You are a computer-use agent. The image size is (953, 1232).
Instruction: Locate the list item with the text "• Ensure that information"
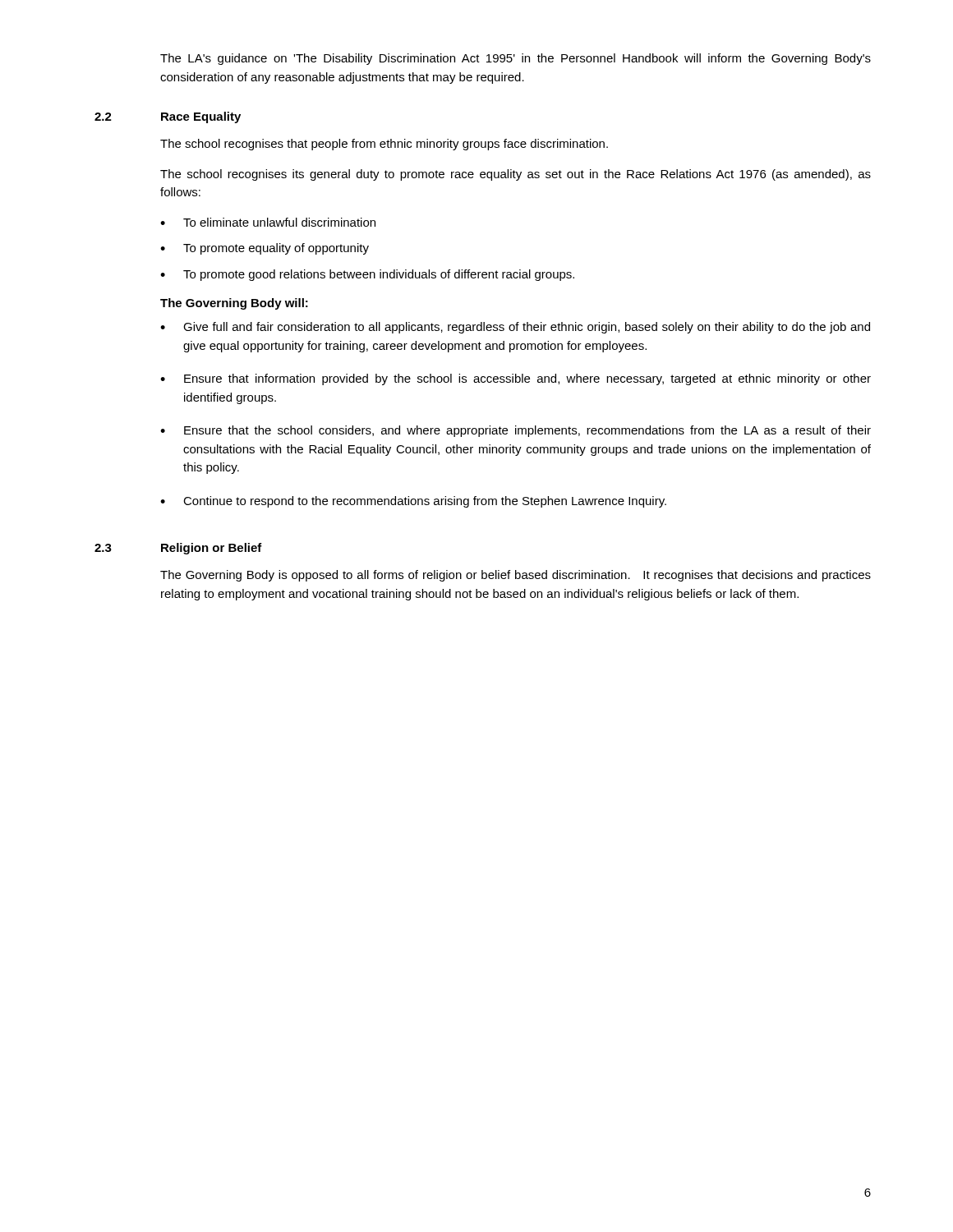click(516, 388)
